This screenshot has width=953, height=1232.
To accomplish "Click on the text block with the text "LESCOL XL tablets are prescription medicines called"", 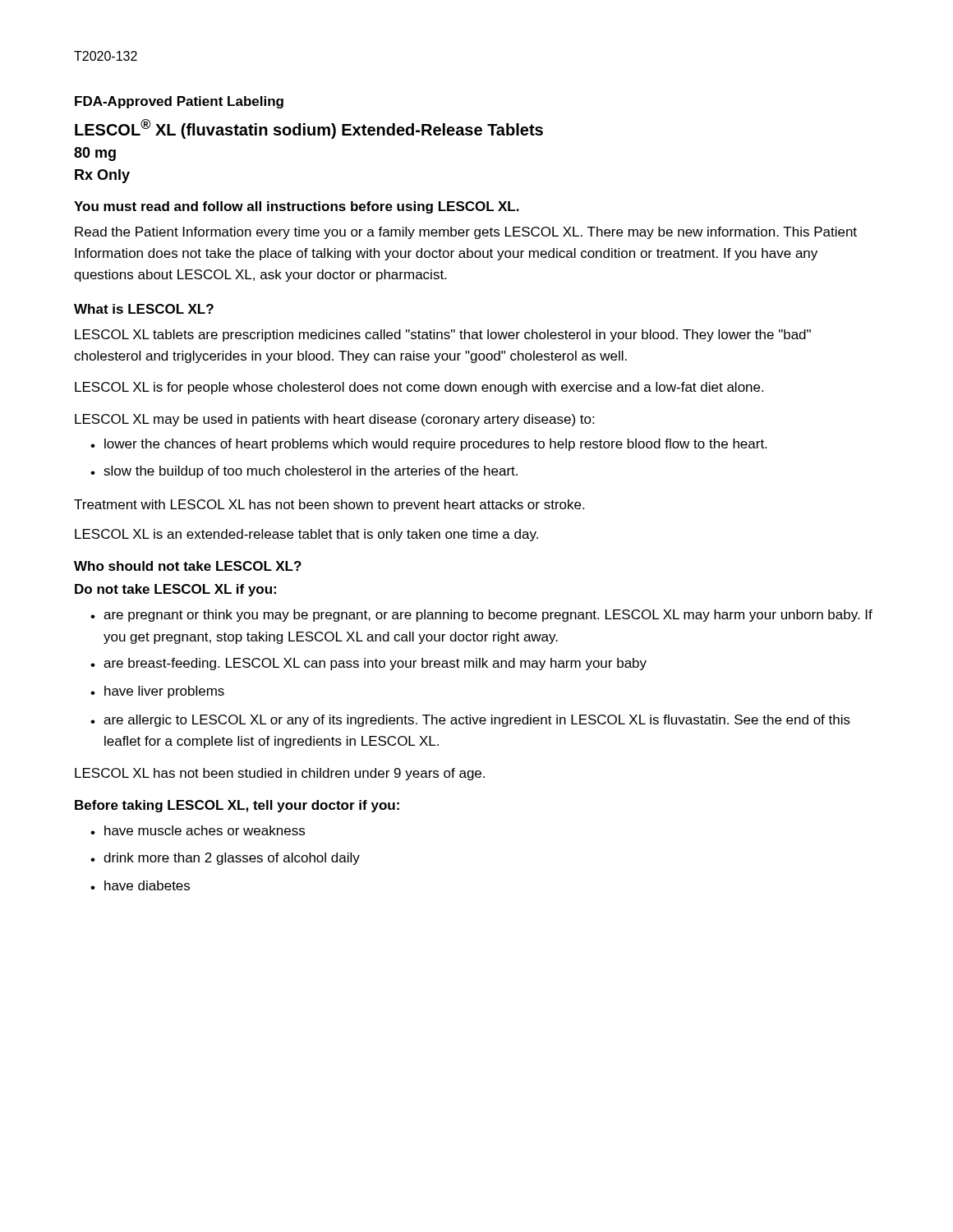I will click(x=443, y=345).
